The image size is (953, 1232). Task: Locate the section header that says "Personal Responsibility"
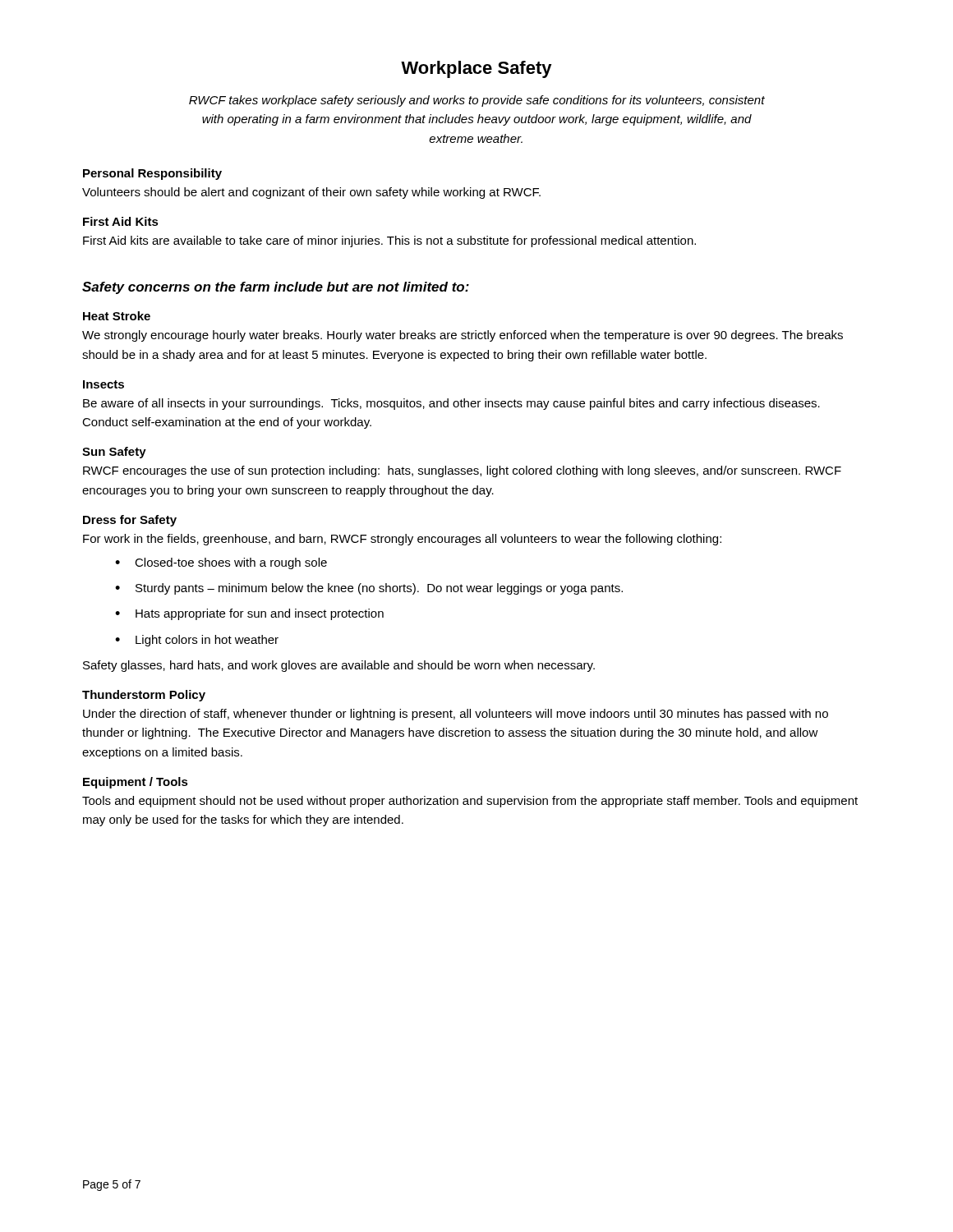click(x=152, y=173)
